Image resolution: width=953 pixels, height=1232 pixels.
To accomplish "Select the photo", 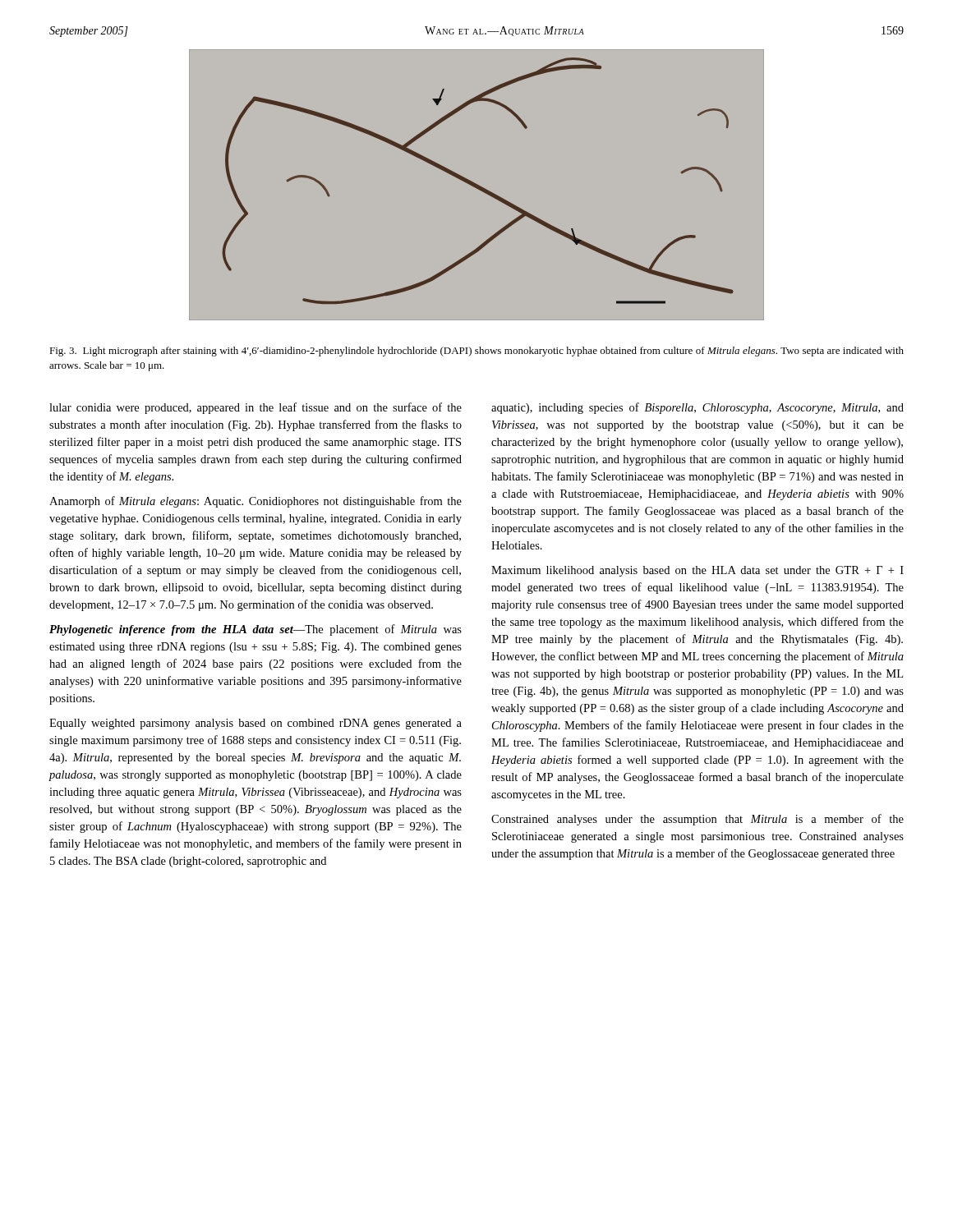I will tap(476, 187).
